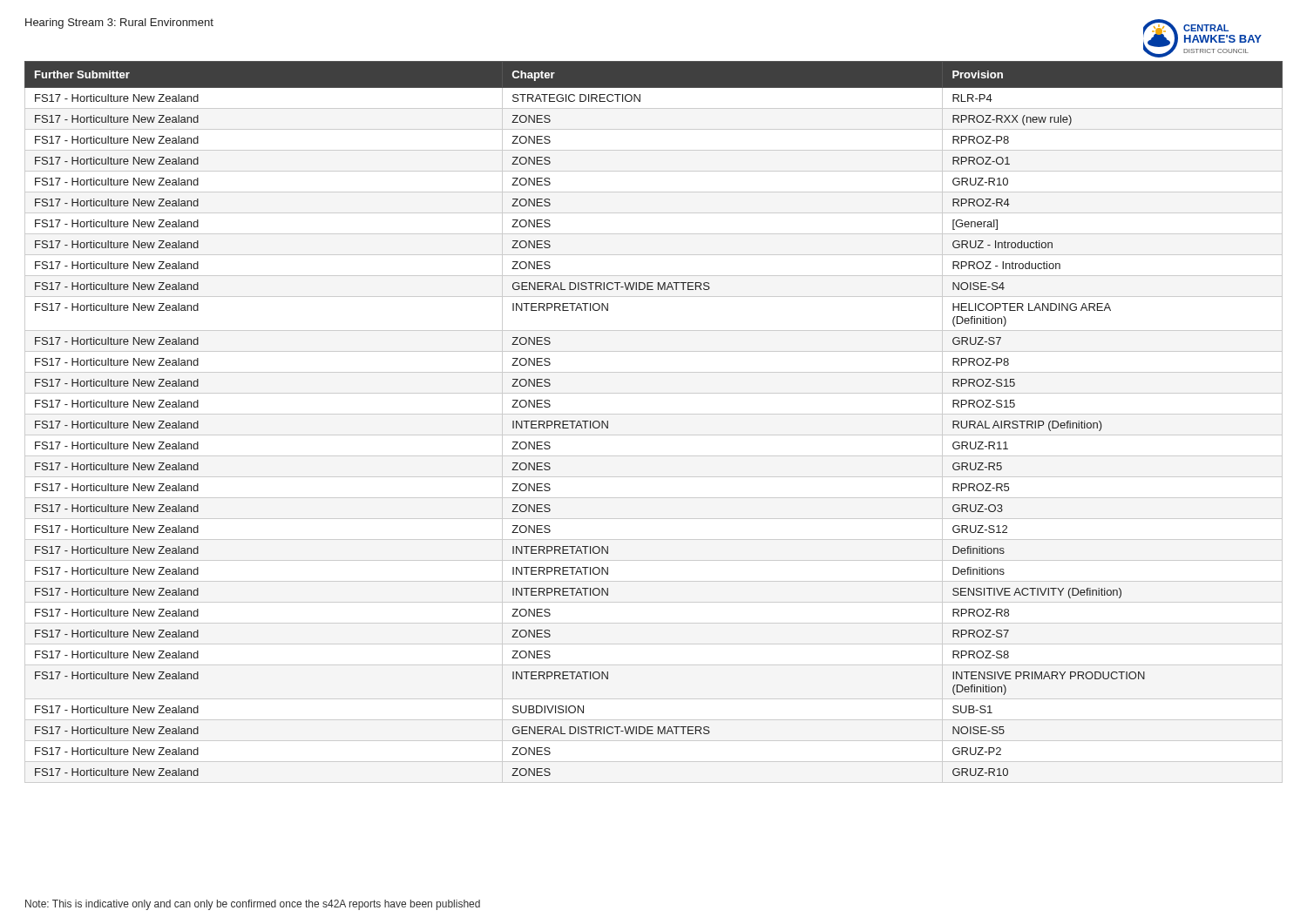Image resolution: width=1307 pixels, height=924 pixels.
Task: Select the table
Action: tap(654, 422)
